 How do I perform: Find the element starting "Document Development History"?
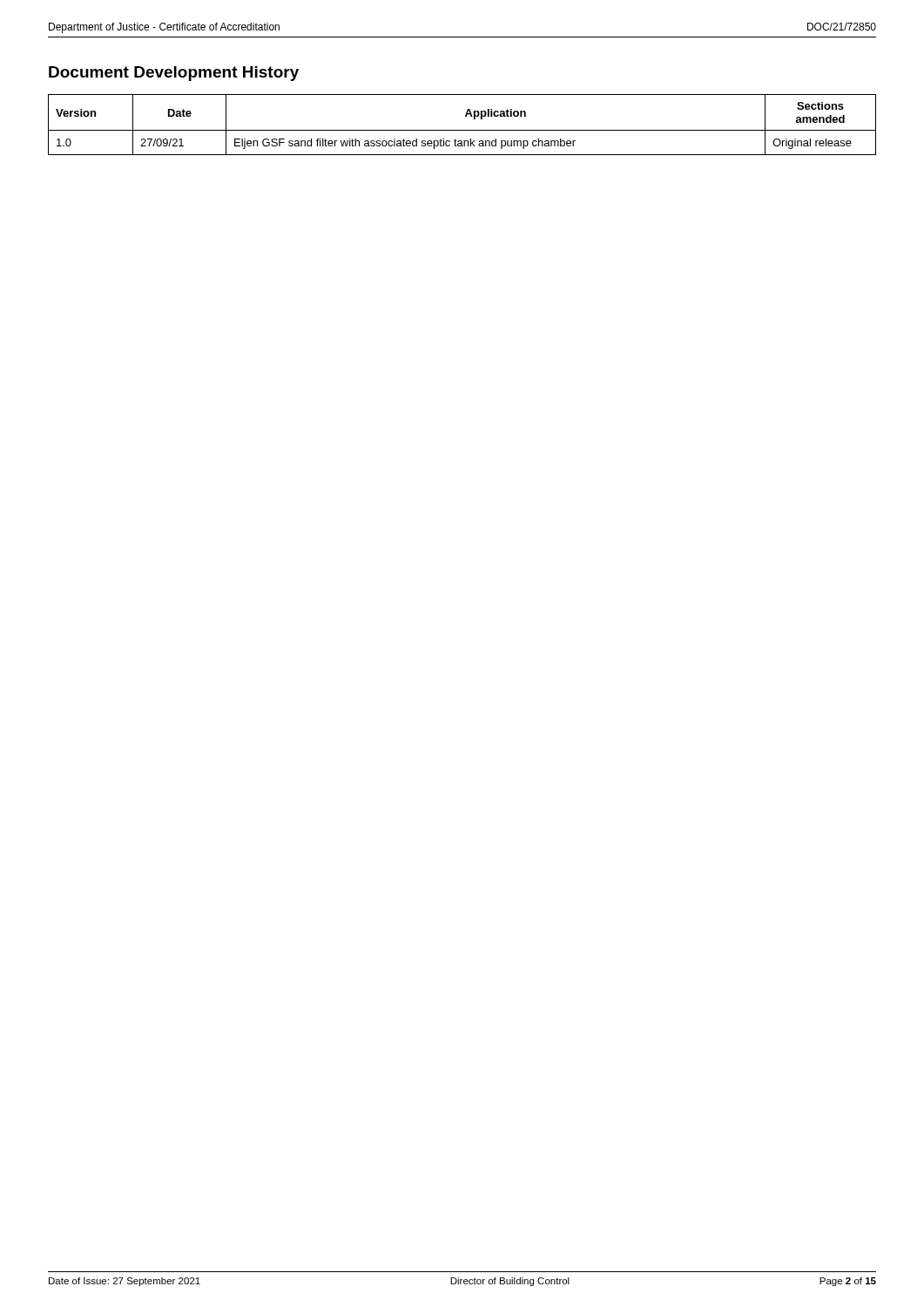click(x=173, y=72)
